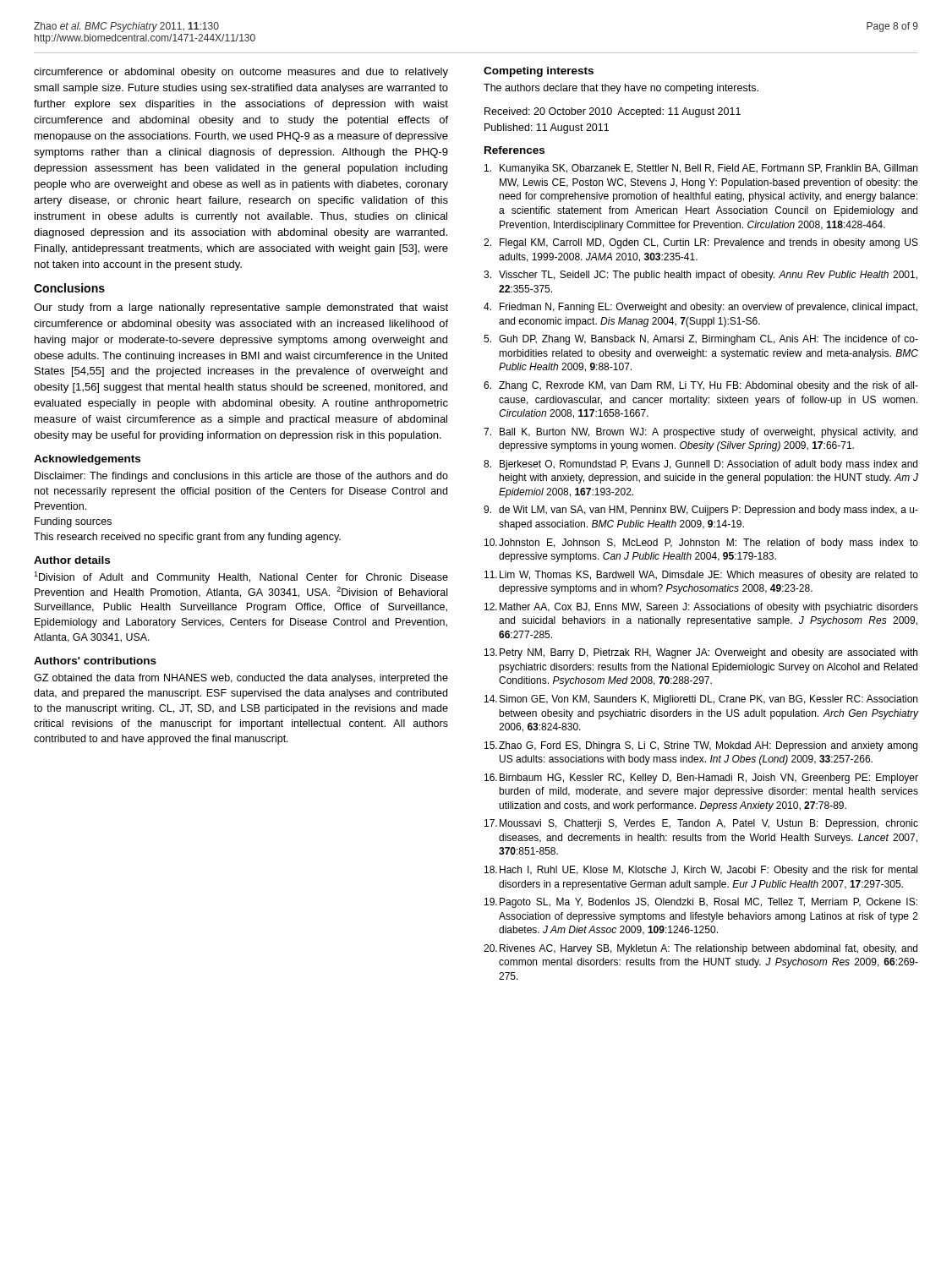Image resolution: width=952 pixels, height=1268 pixels.
Task: Click the passage that begins "6. Zhang C, Rexrode KM,"
Action: (x=701, y=400)
